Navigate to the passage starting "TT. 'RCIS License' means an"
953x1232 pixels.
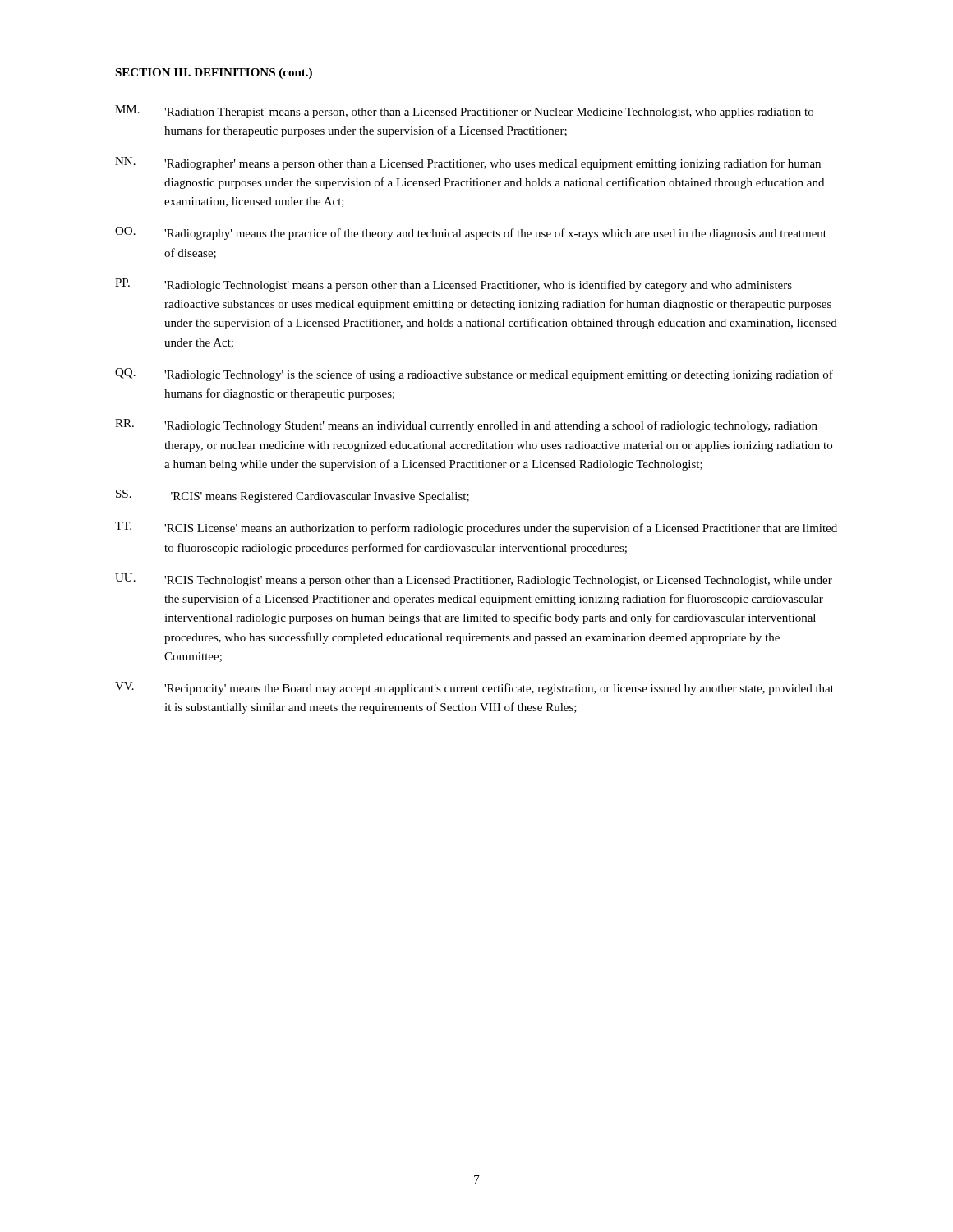pyautogui.click(x=476, y=538)
